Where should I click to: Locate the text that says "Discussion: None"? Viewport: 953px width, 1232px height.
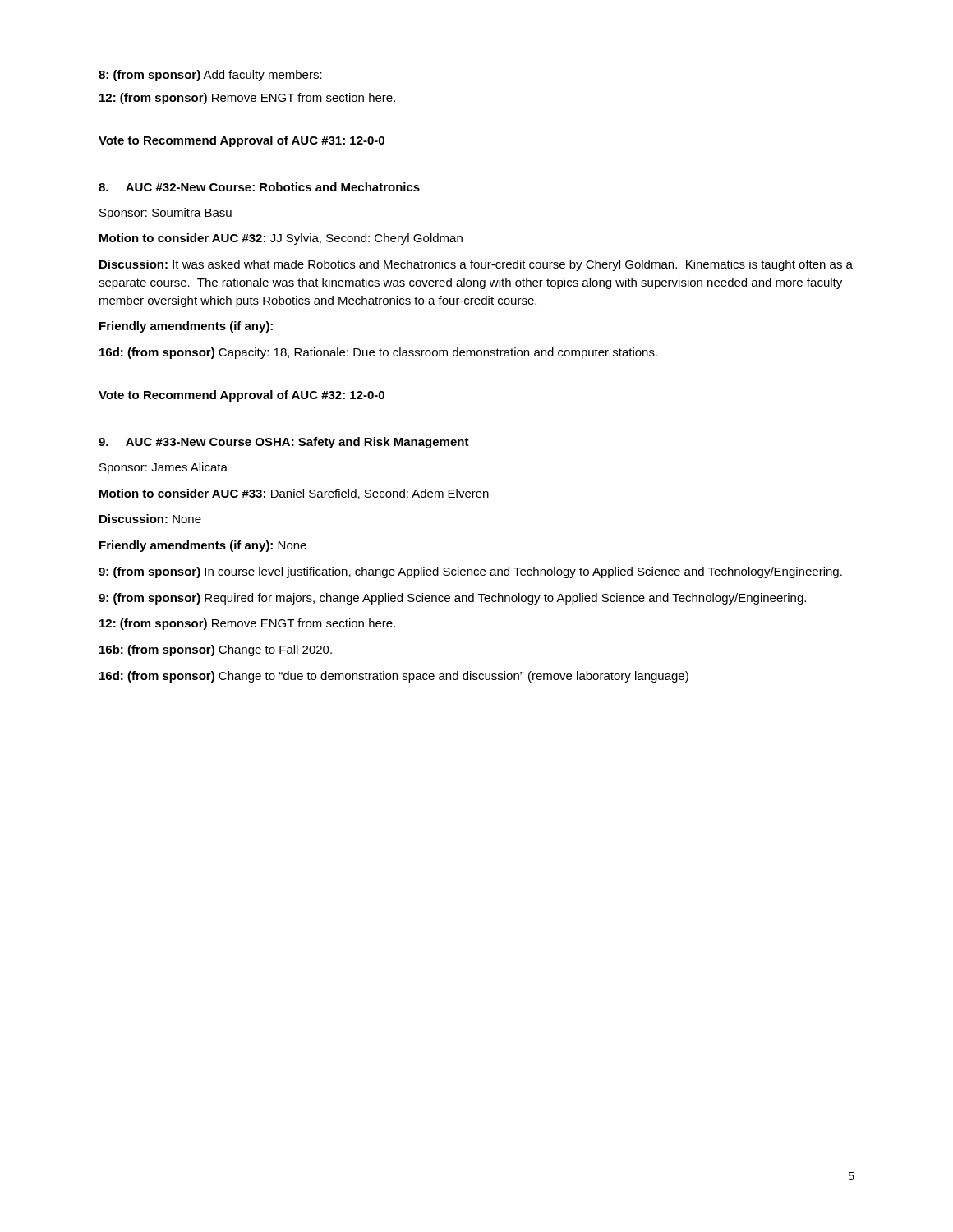(x=150, y=519)
